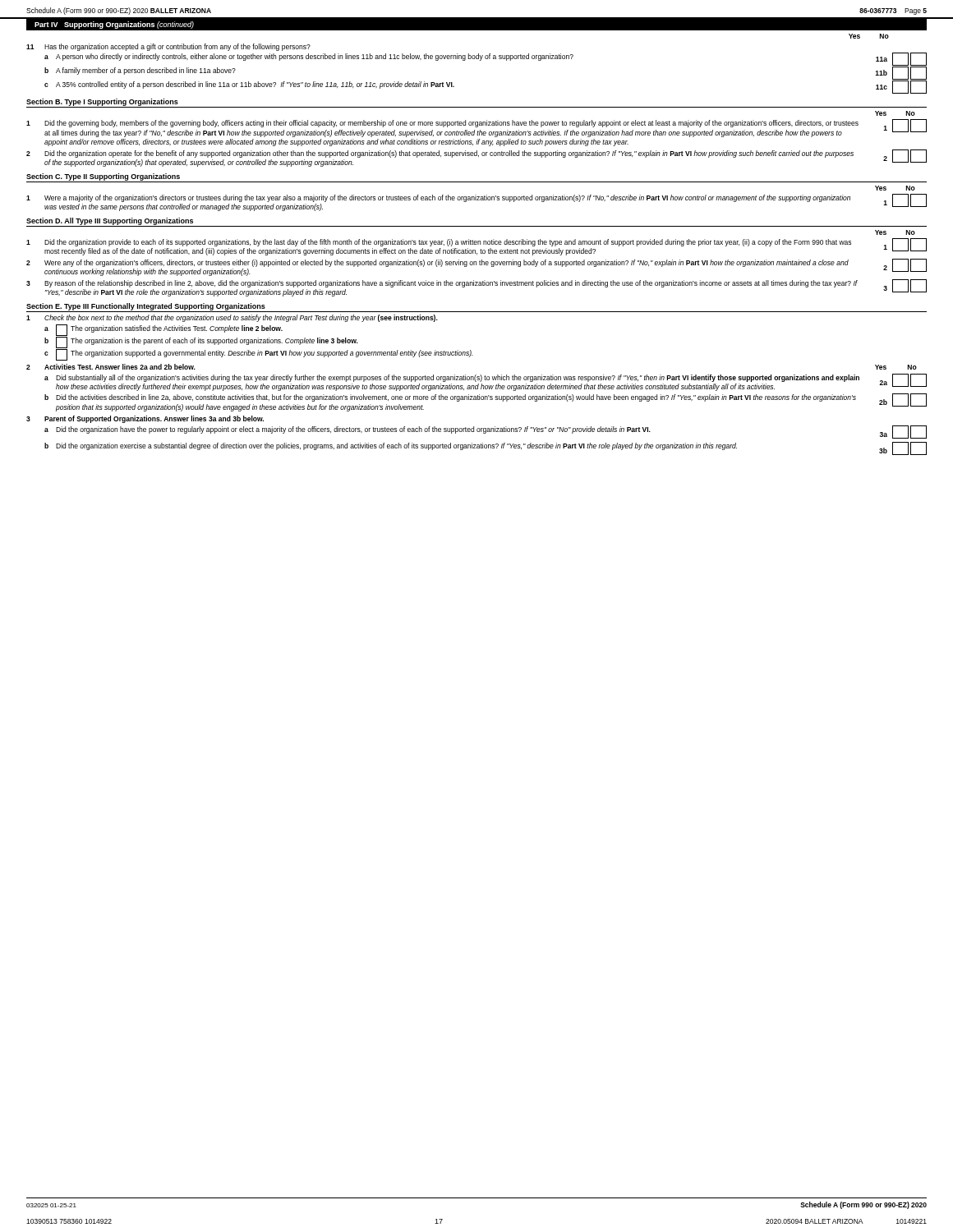This screenshot has height=1232, width=953.
Task: Click the passage that begins "c The organization supported a governmental entity."
Action: click(x=259, y=355)
